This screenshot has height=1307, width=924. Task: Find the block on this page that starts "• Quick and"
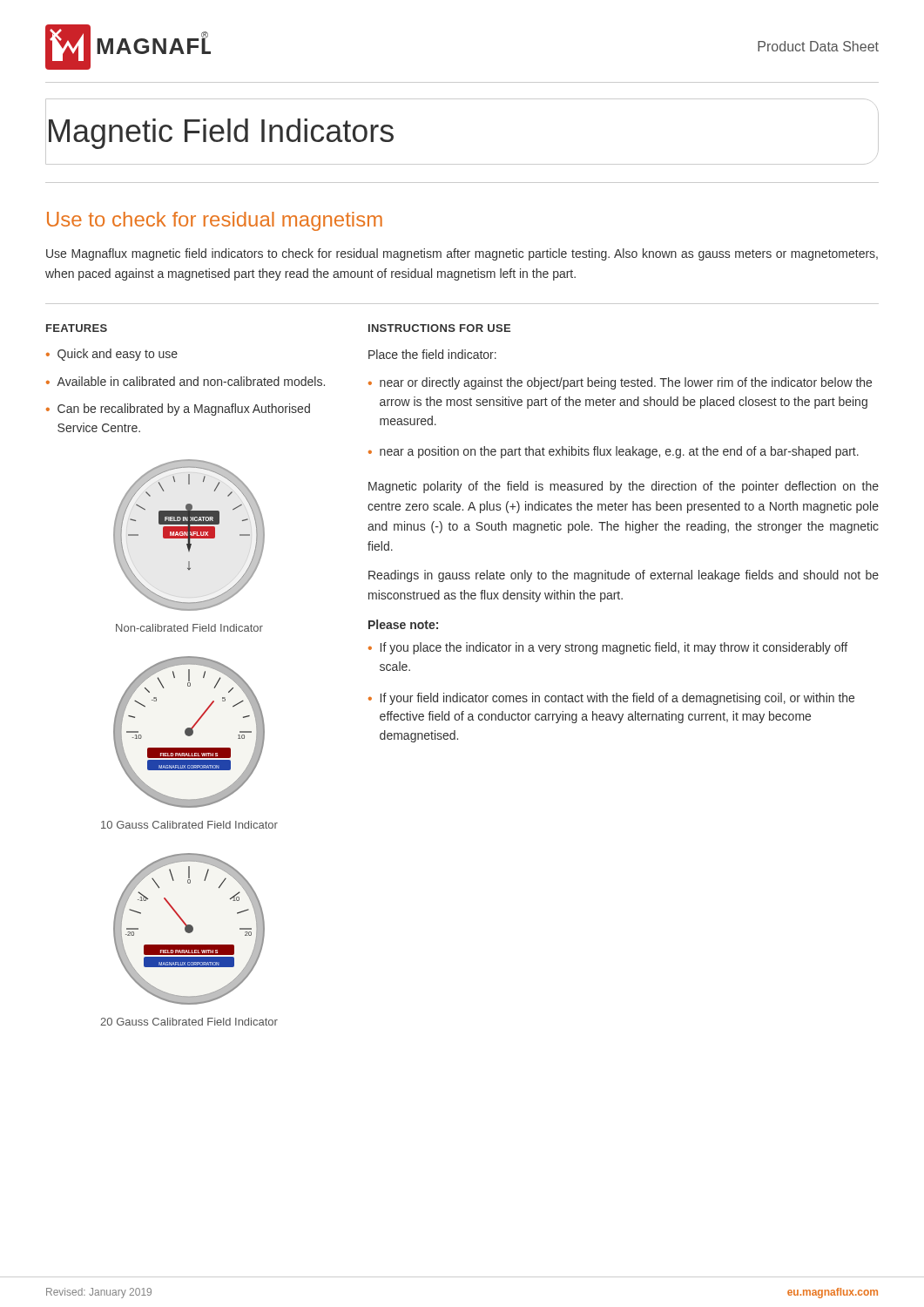[112, 355]
